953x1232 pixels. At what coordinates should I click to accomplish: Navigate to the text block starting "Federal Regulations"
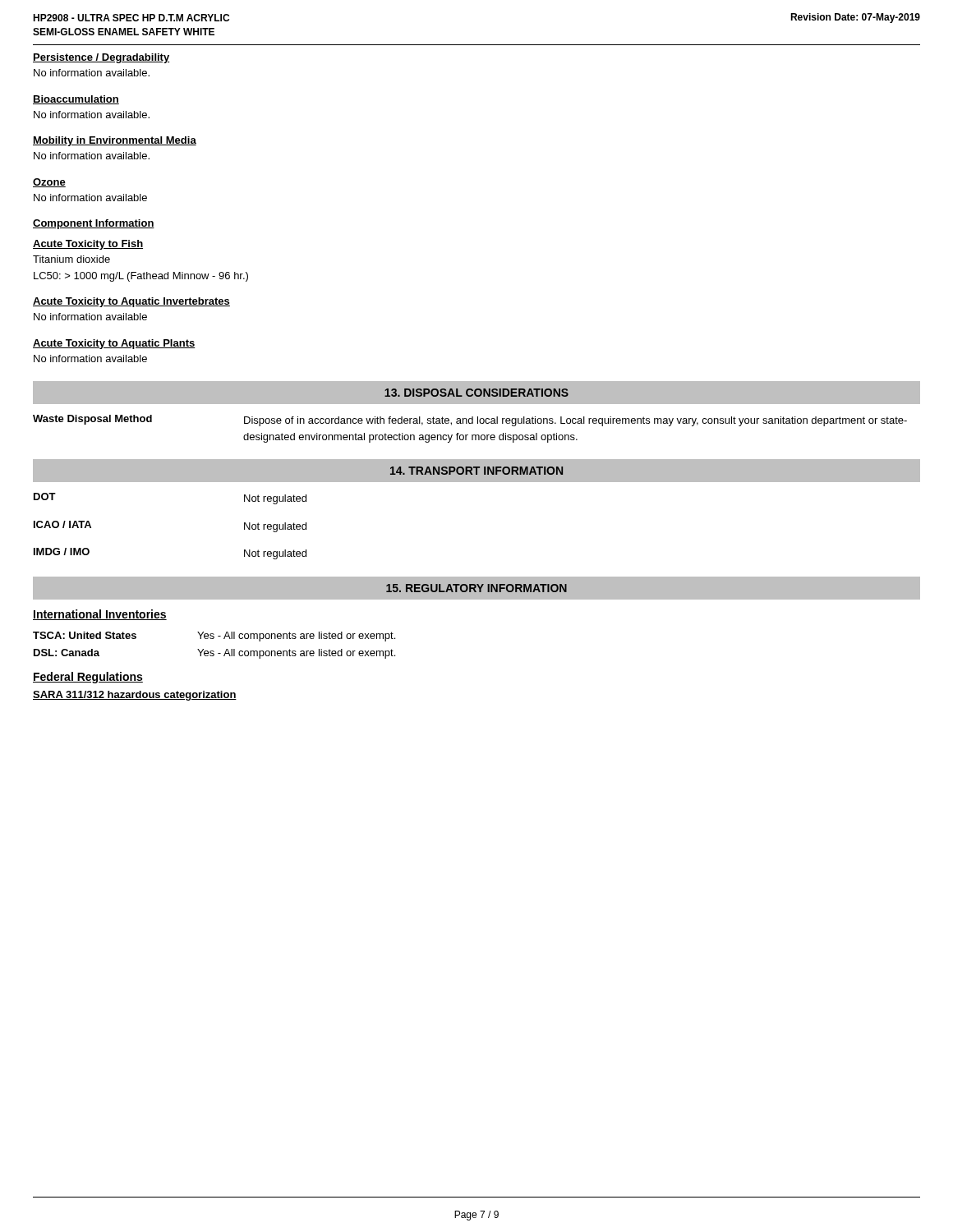[88, 676]
